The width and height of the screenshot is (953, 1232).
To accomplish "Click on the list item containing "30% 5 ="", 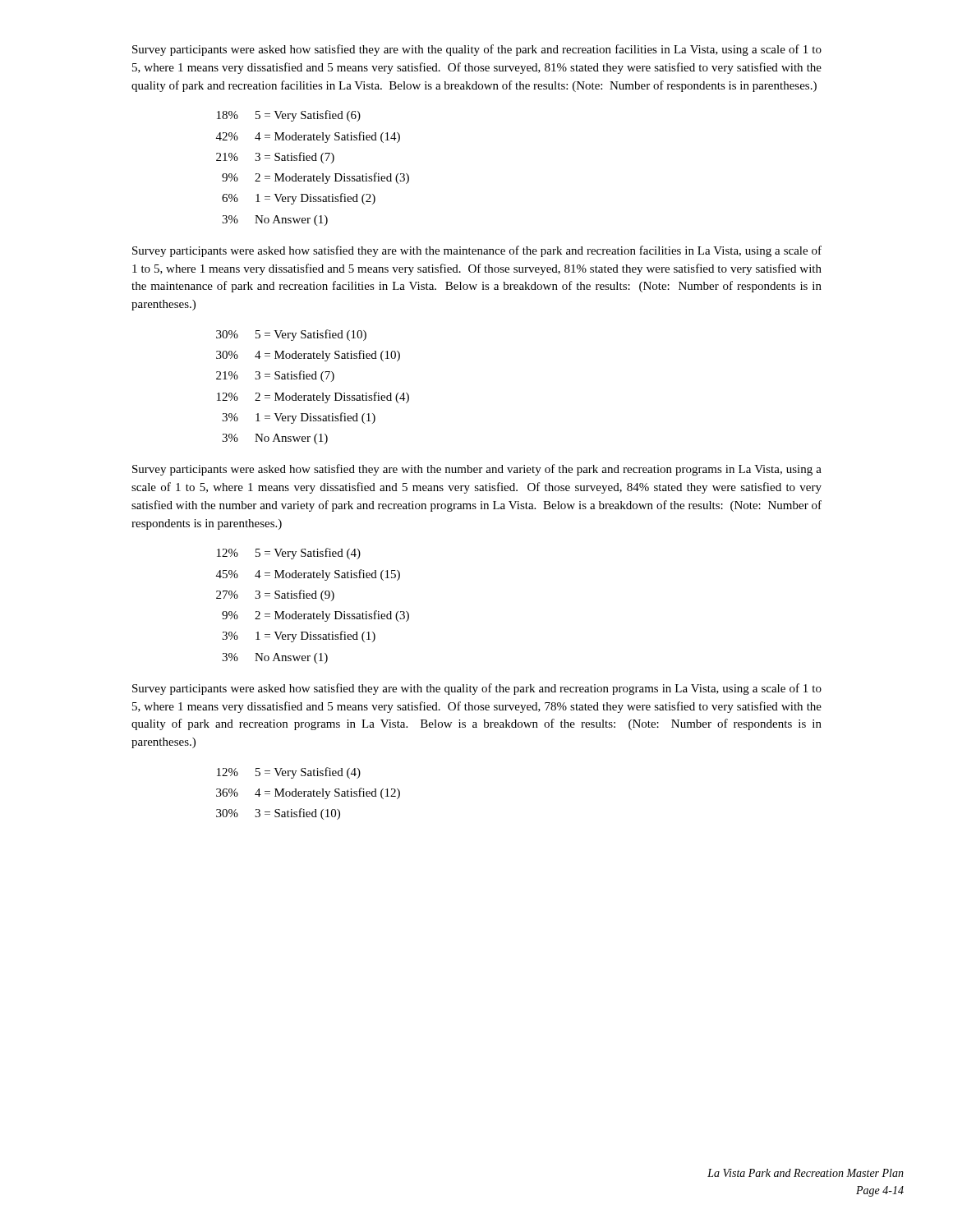I will [x=291, y=335].
